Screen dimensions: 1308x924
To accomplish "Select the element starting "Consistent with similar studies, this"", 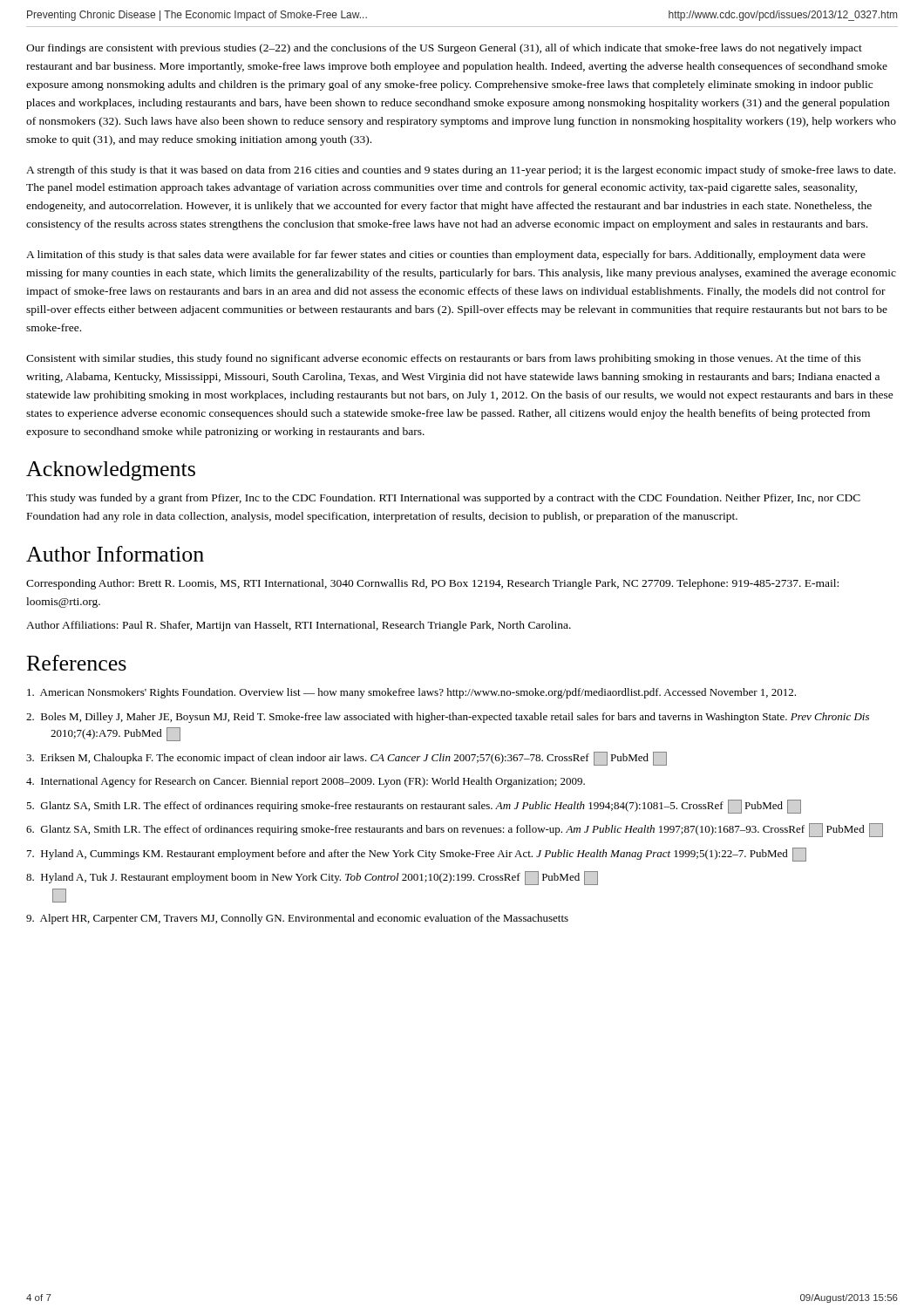I will (460, 394).
